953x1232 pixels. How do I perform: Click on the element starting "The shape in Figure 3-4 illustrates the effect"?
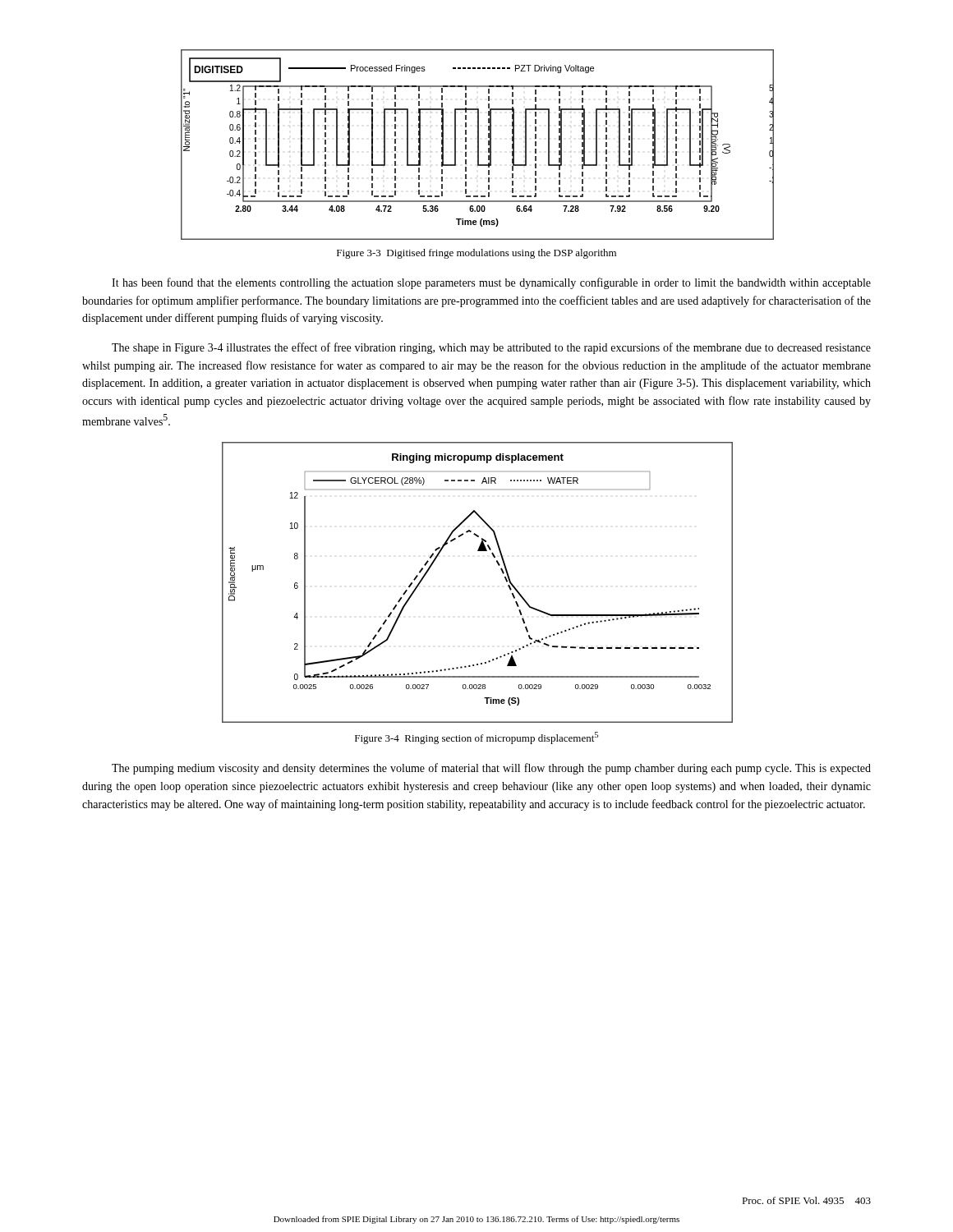tap(476, 385)
